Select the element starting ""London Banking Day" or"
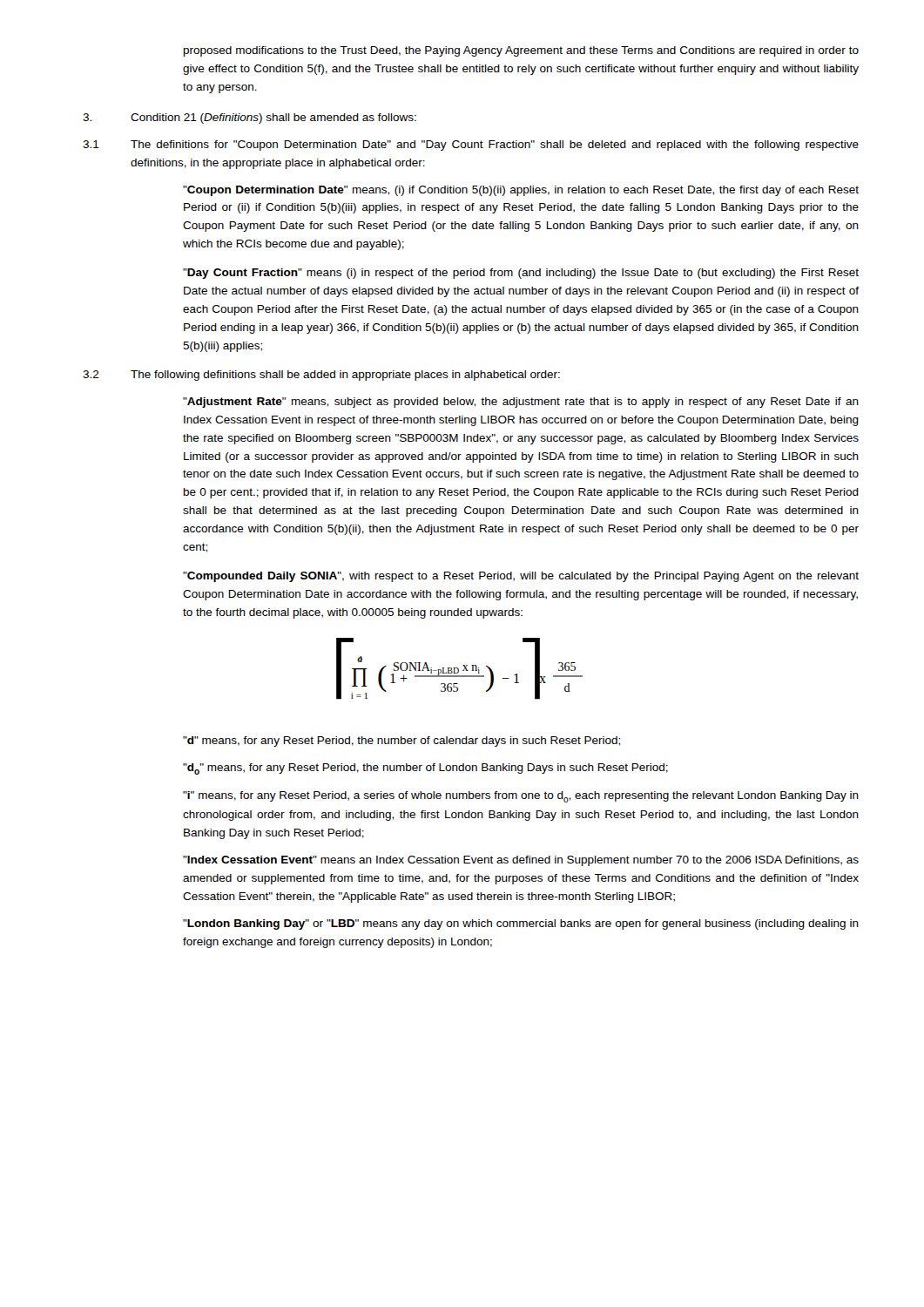 521,932
